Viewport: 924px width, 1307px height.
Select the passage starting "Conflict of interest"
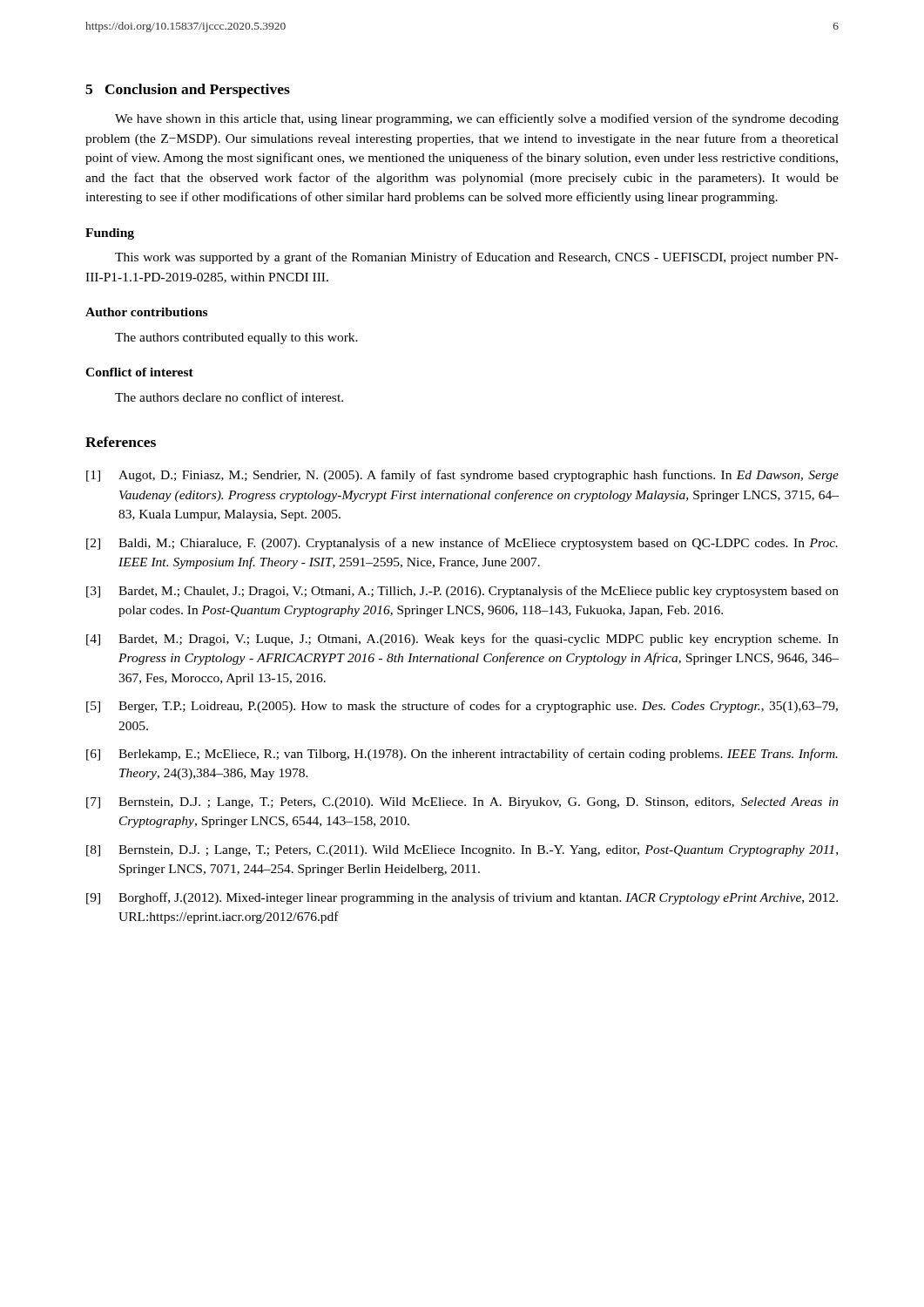(139, 372)
